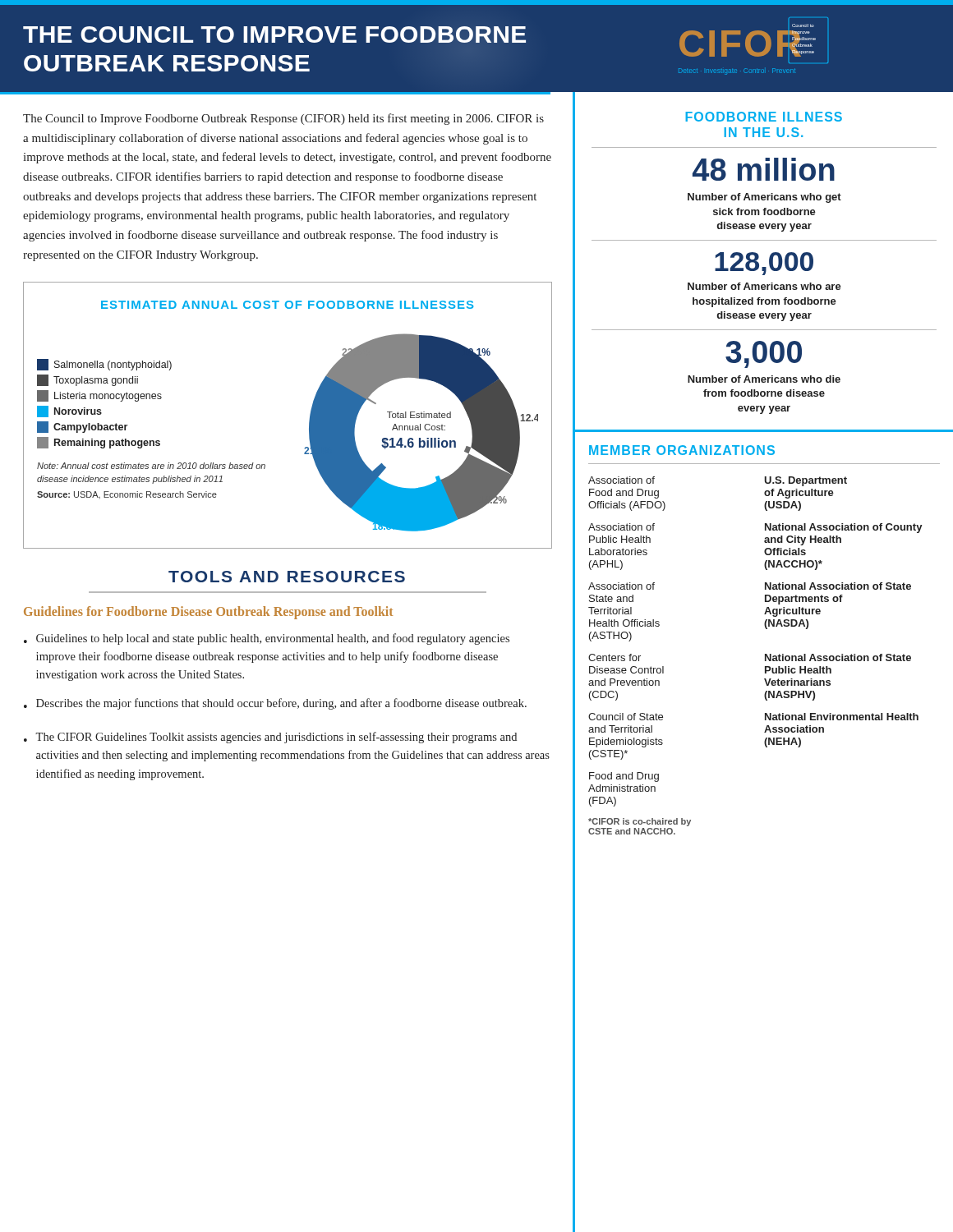Where does it say "TOOLS AND RESOURCES"?
The width and height of the screenshot is (953, 1232).
point(288,576)
